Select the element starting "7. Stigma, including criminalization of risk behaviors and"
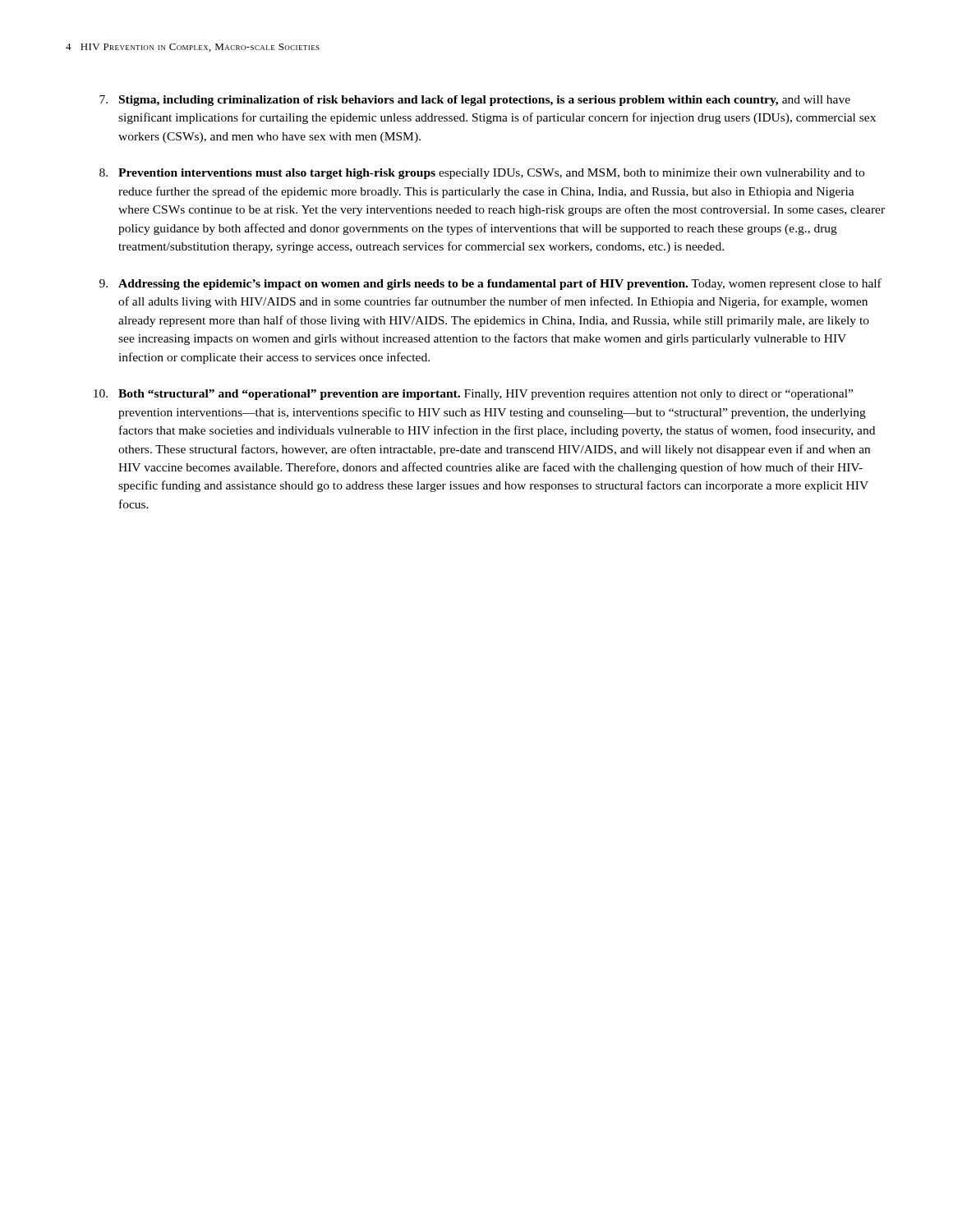The image size is (953, 1232). 476,118
